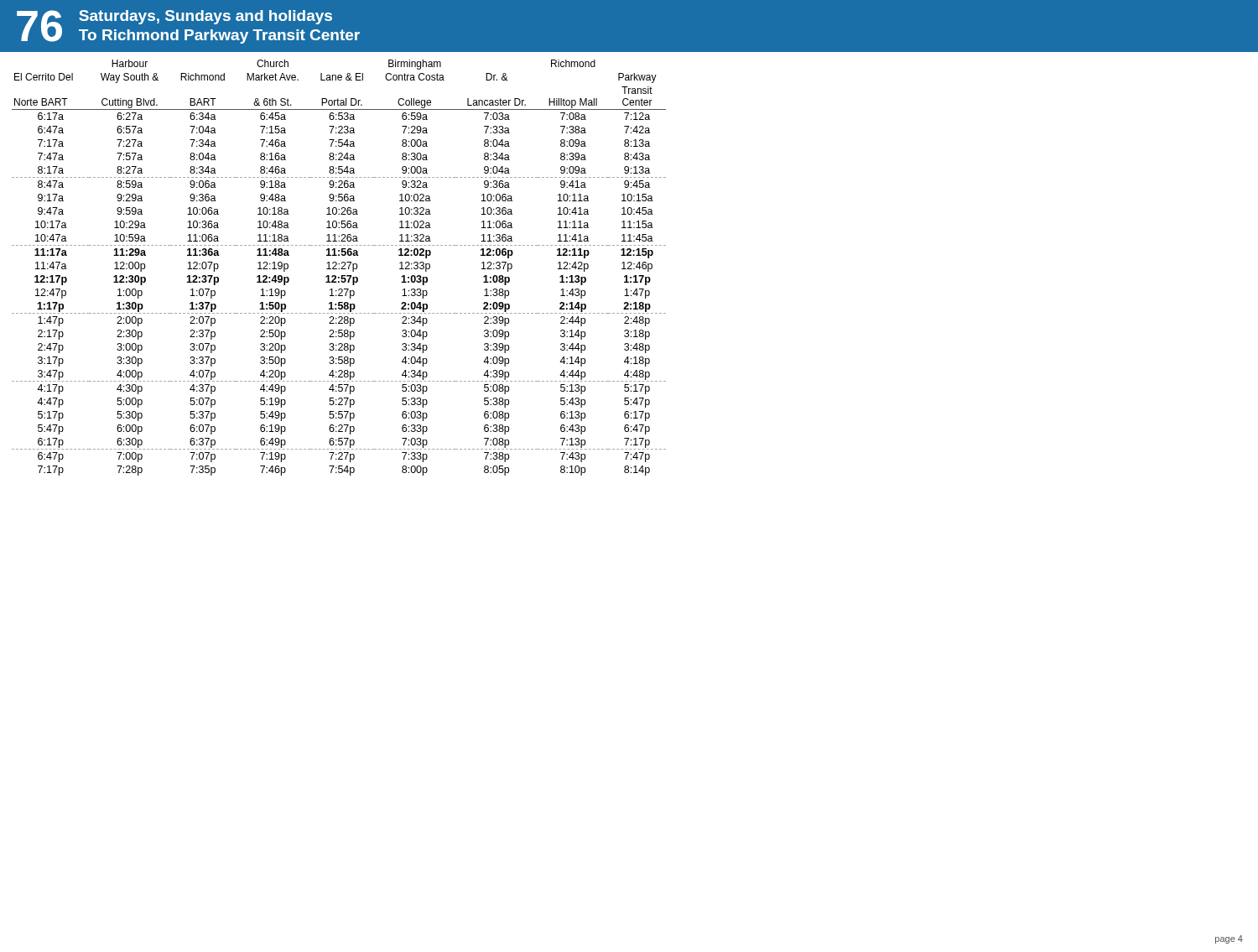The image size is (1258, 952).
Task: Click on the table containing "Portal Dr."
Action: 629,267
